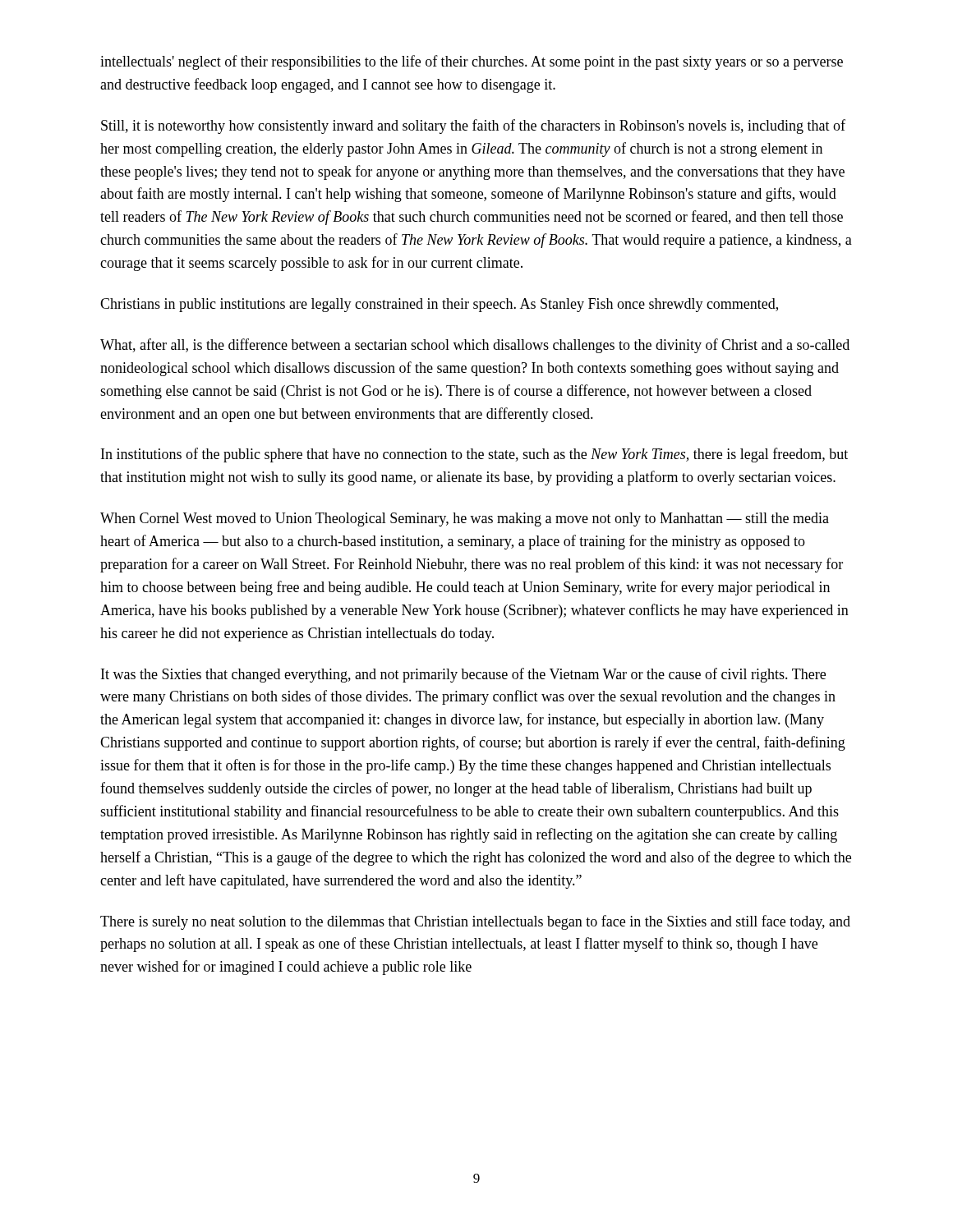Viewport: 953px width, 1232px height.
Task: Click the passage that begins "In institutions of the"
Action: click(x=474, y=466)
